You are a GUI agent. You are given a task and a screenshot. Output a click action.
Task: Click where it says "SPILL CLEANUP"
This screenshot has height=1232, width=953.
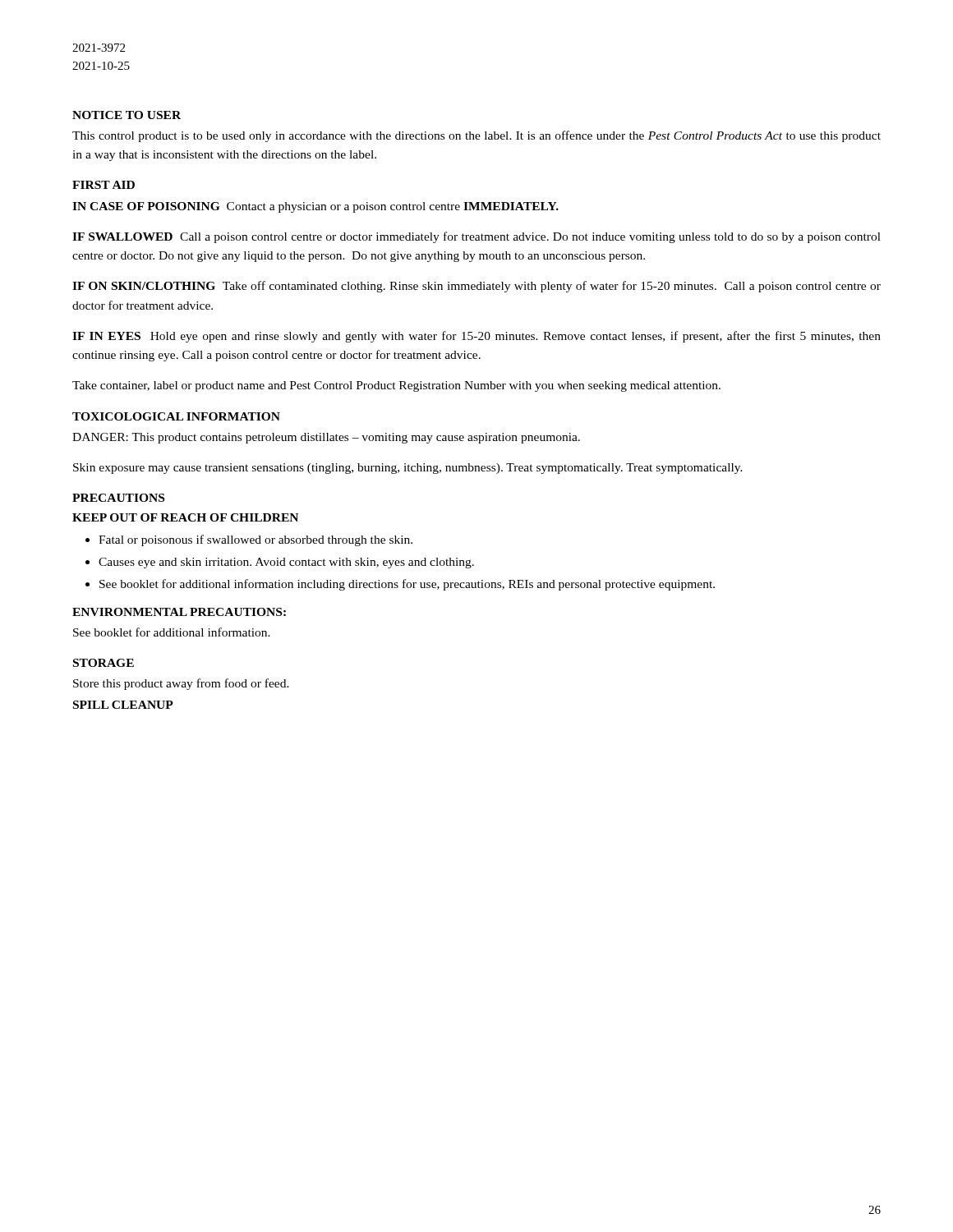[123, 705]
